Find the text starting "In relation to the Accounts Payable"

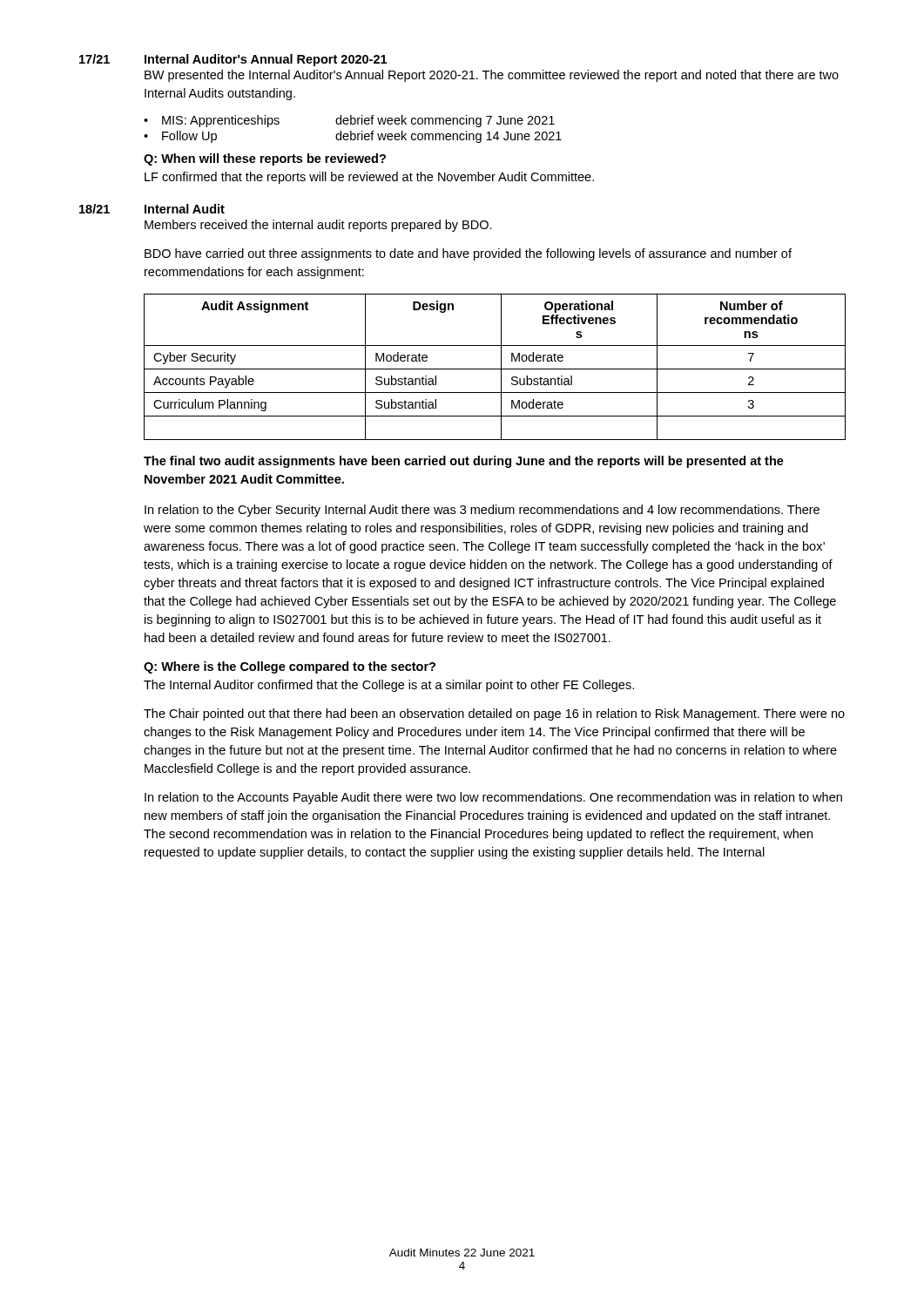click(493, 825)
